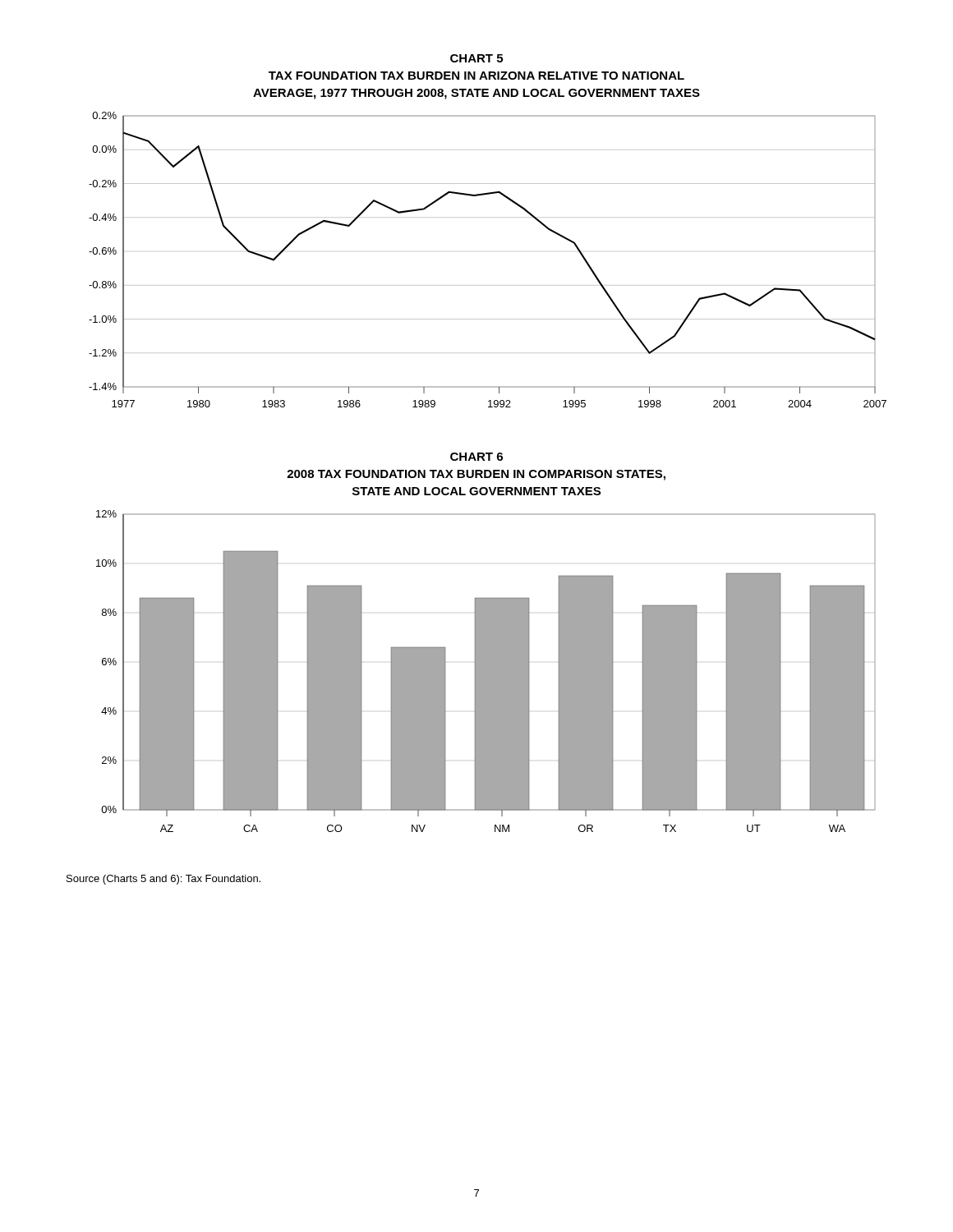Find the bar chart
The height and width of the screenshot is (1232, 953).
point(476,653)
